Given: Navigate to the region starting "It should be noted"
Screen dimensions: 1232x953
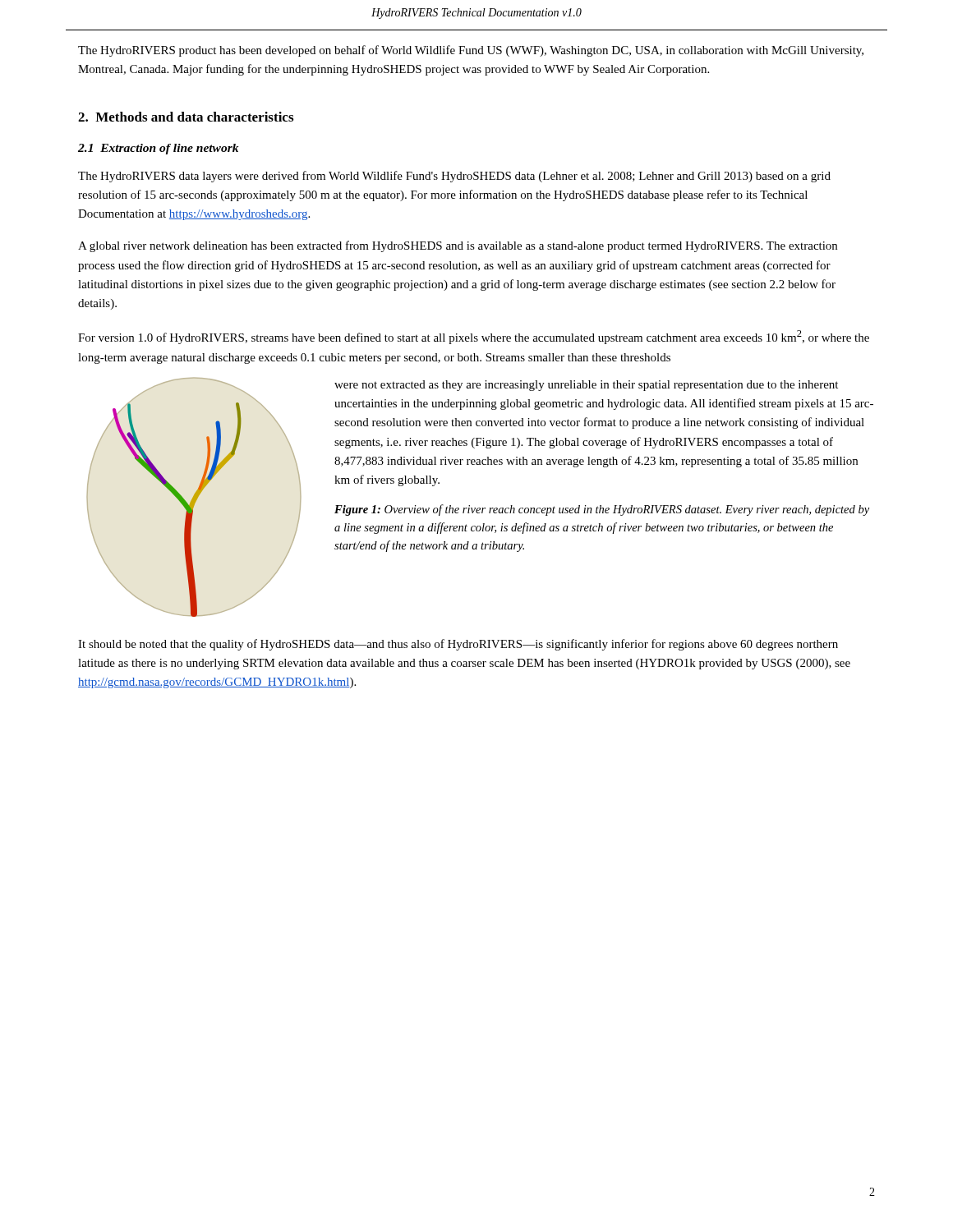Looking at the screenshot, I should point(464,663).
